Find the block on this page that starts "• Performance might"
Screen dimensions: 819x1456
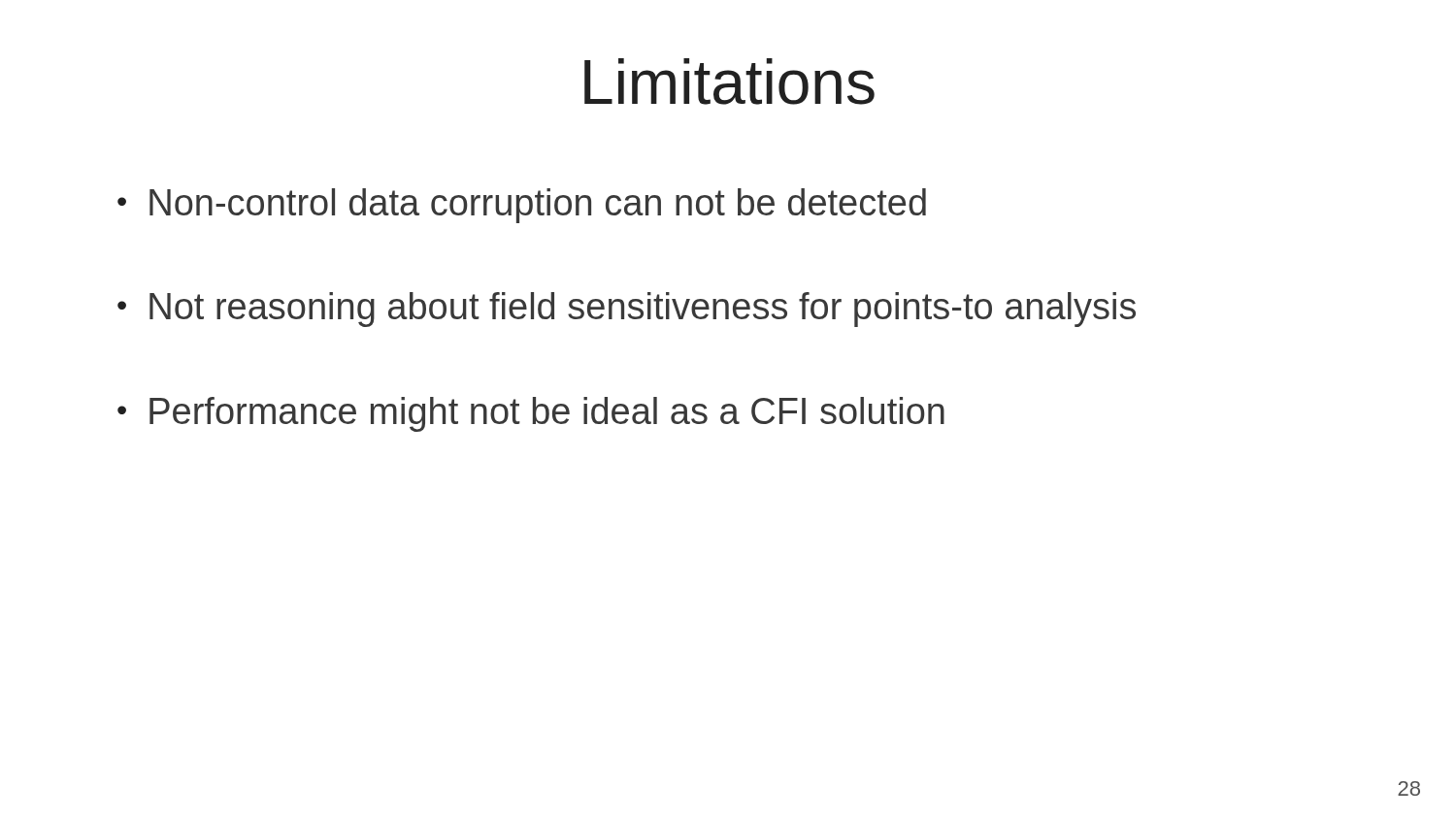531,412
